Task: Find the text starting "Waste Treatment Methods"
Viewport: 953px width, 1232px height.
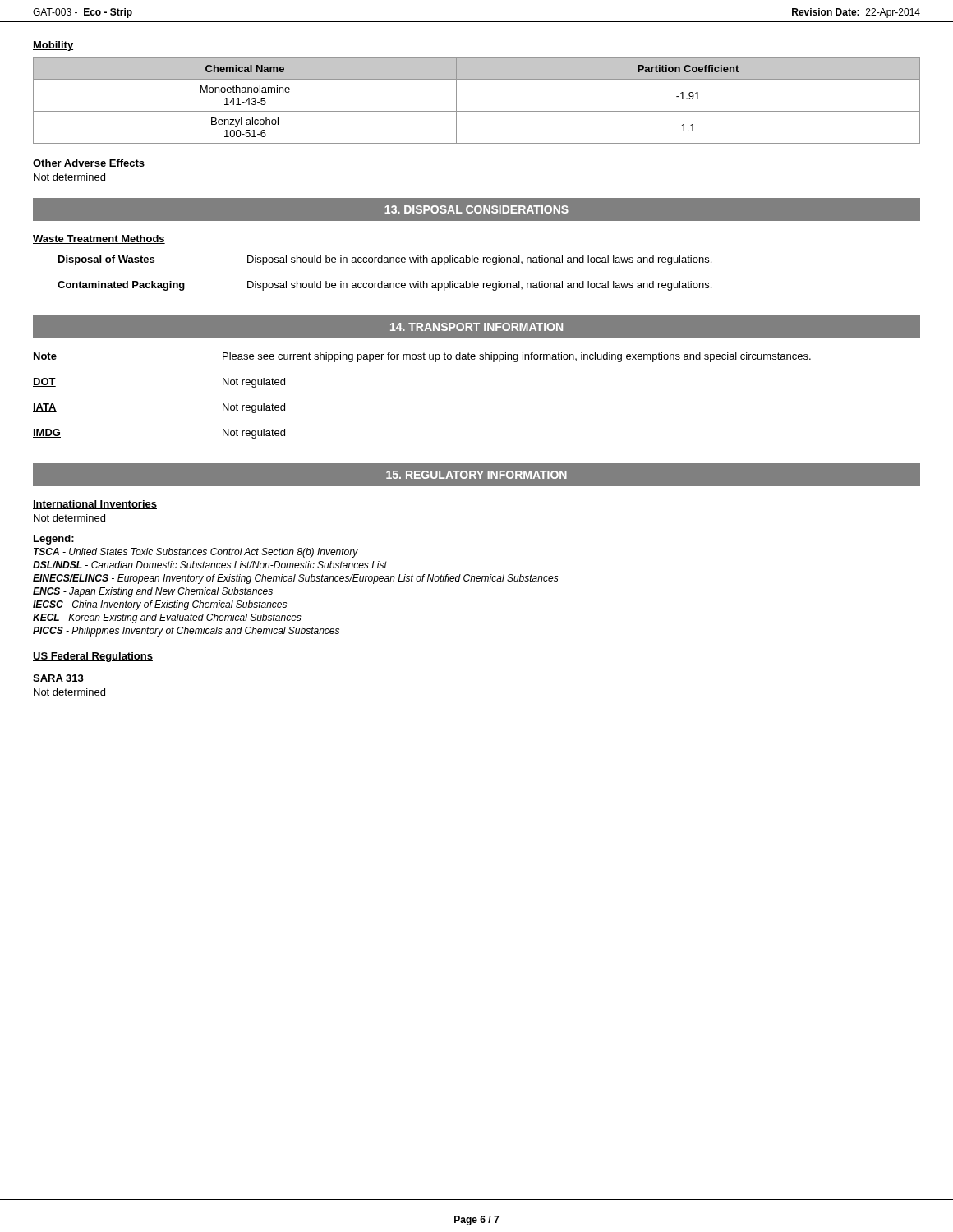Action: tap(99, 239)
